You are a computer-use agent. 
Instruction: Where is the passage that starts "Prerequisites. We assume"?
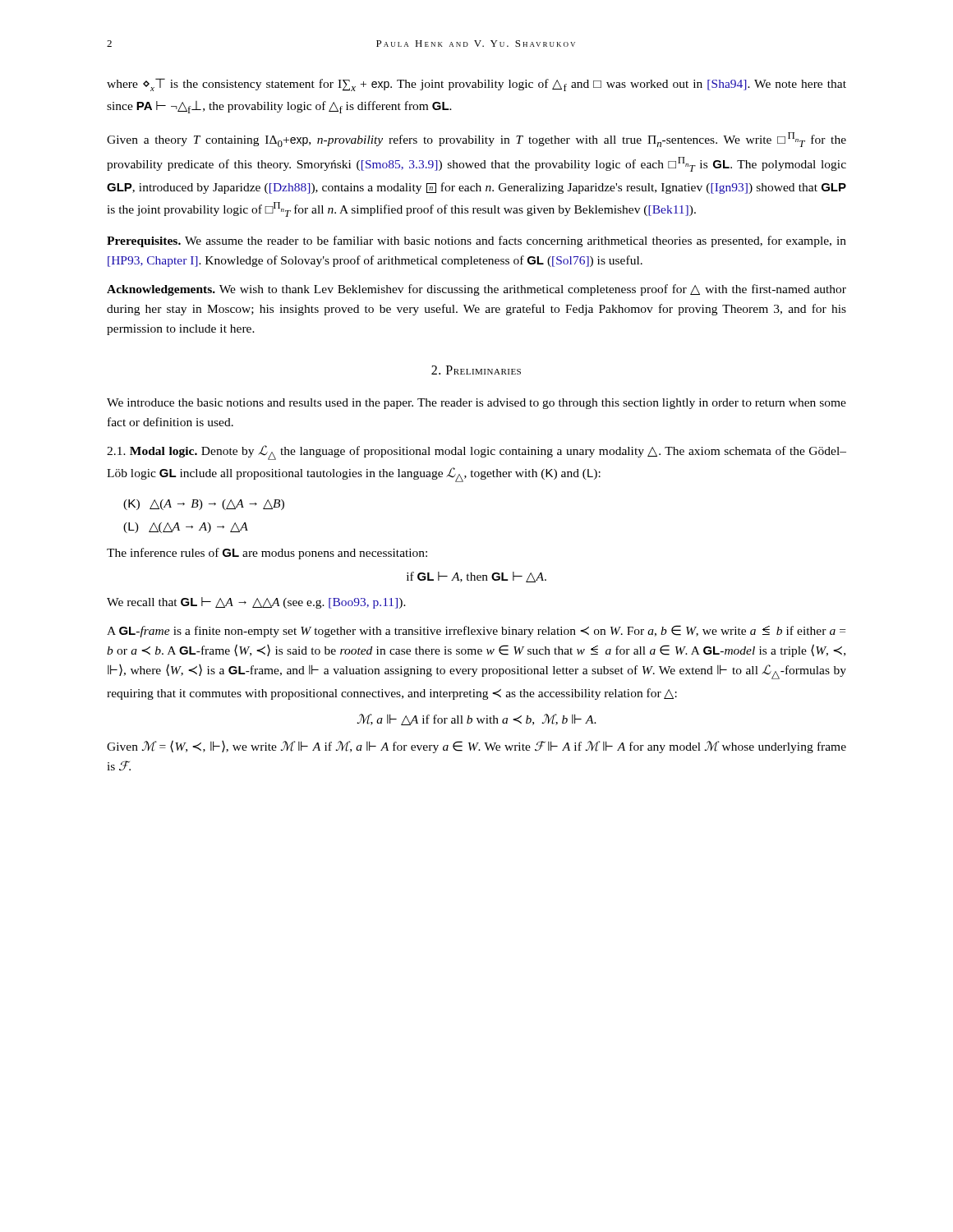[476, 251]
